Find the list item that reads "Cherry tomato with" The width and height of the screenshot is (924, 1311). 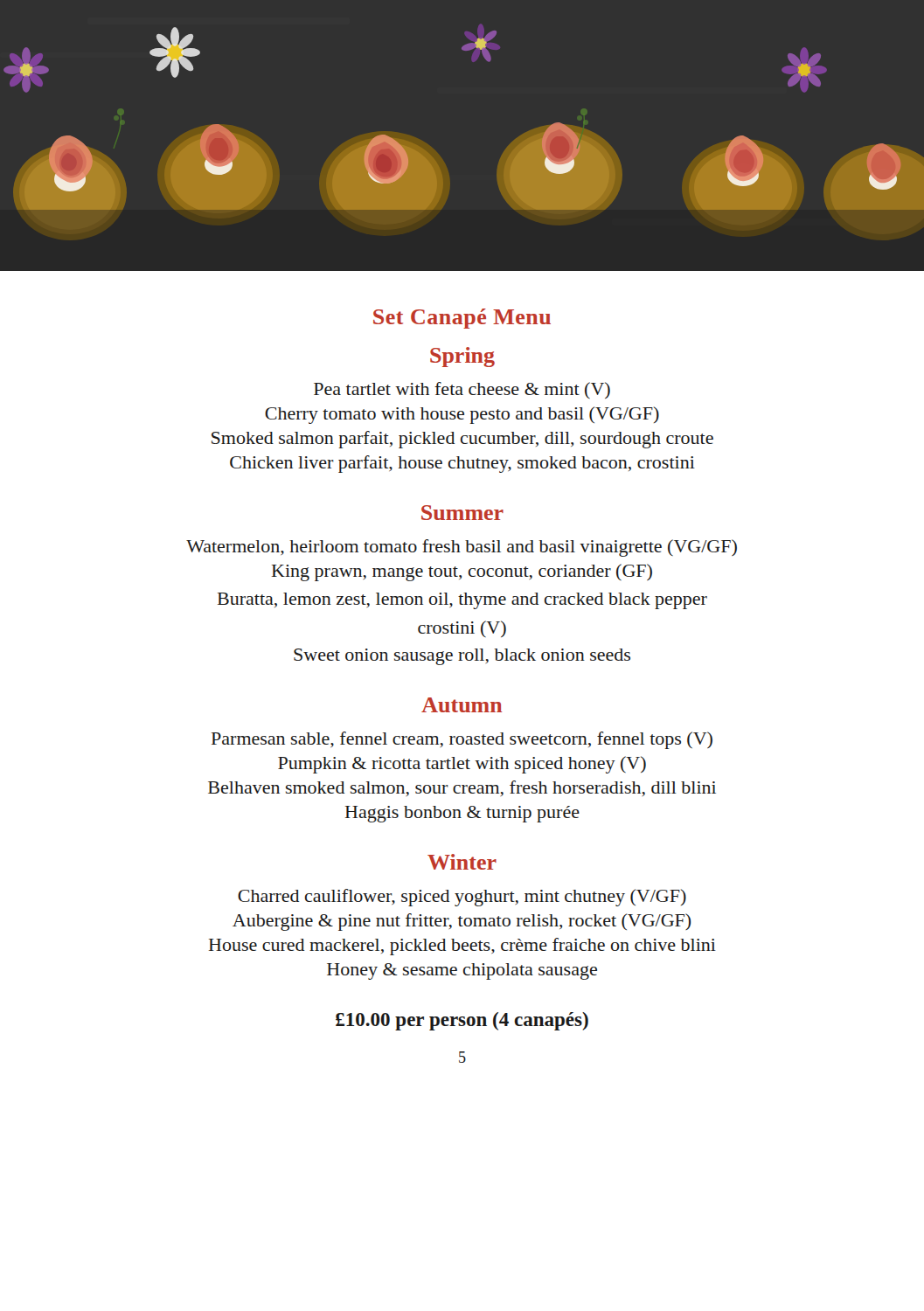462,413
